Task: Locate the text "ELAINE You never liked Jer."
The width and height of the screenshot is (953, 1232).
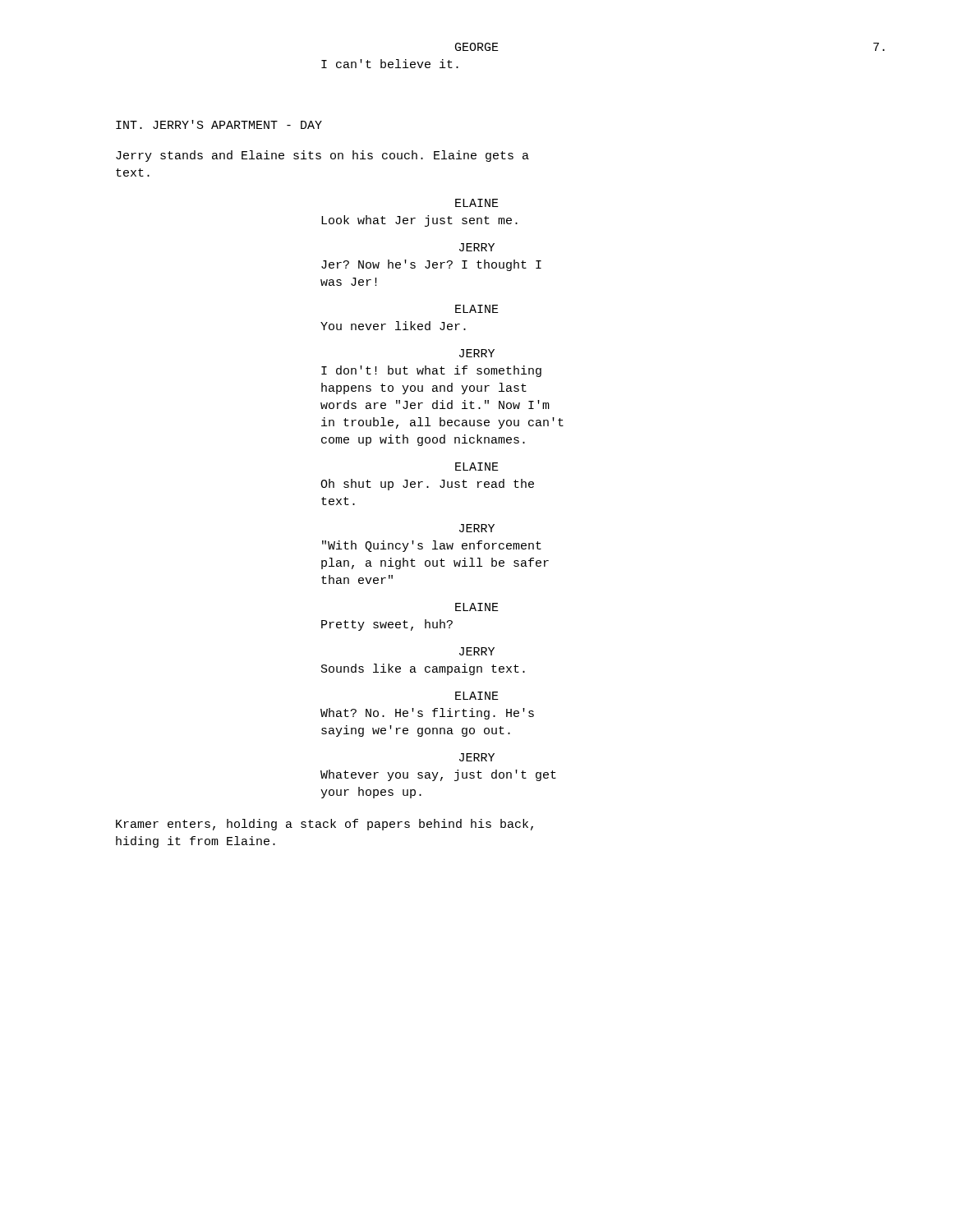Action: click(x=476, y=320)
